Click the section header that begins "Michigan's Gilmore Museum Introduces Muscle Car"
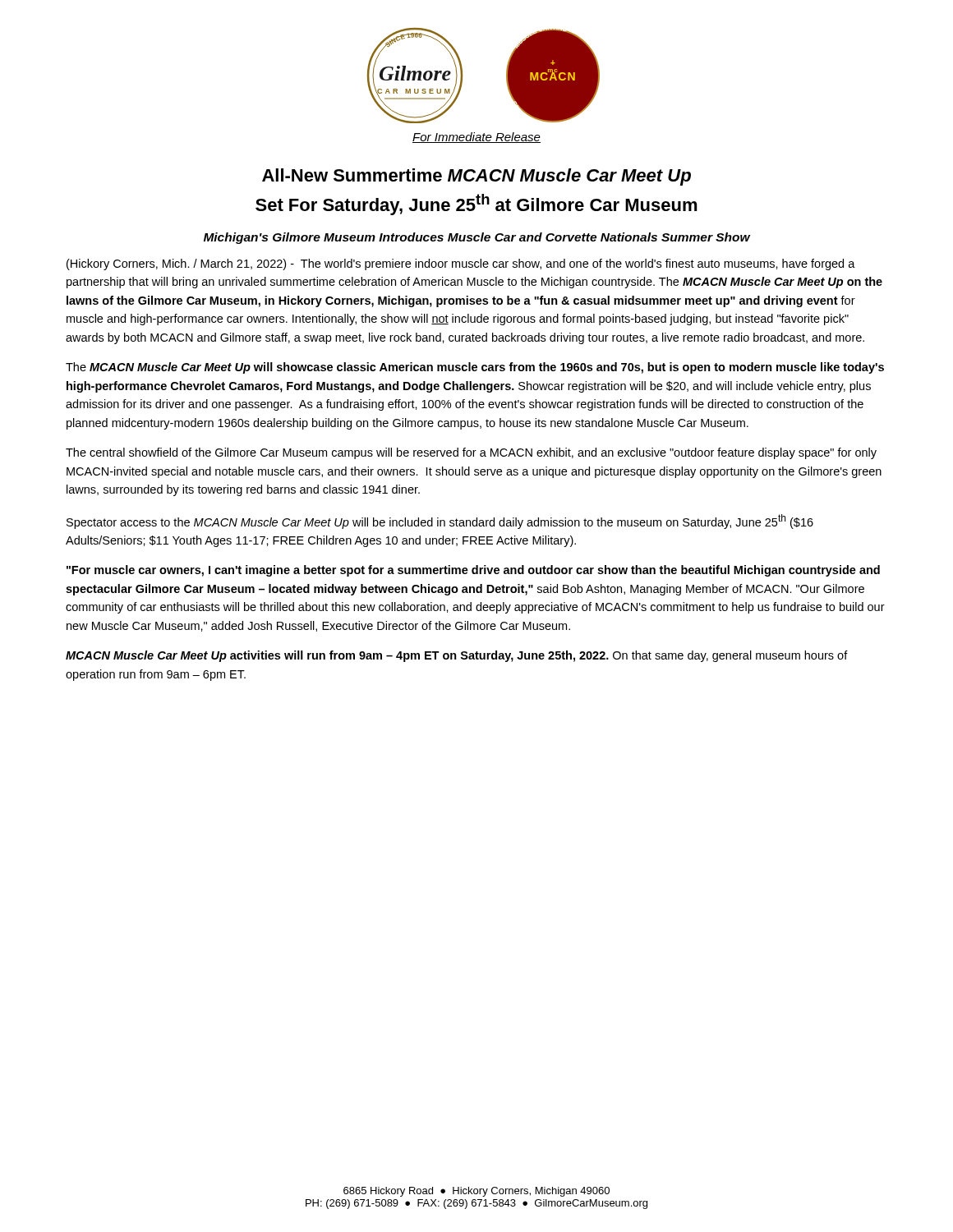 [476, 237]
